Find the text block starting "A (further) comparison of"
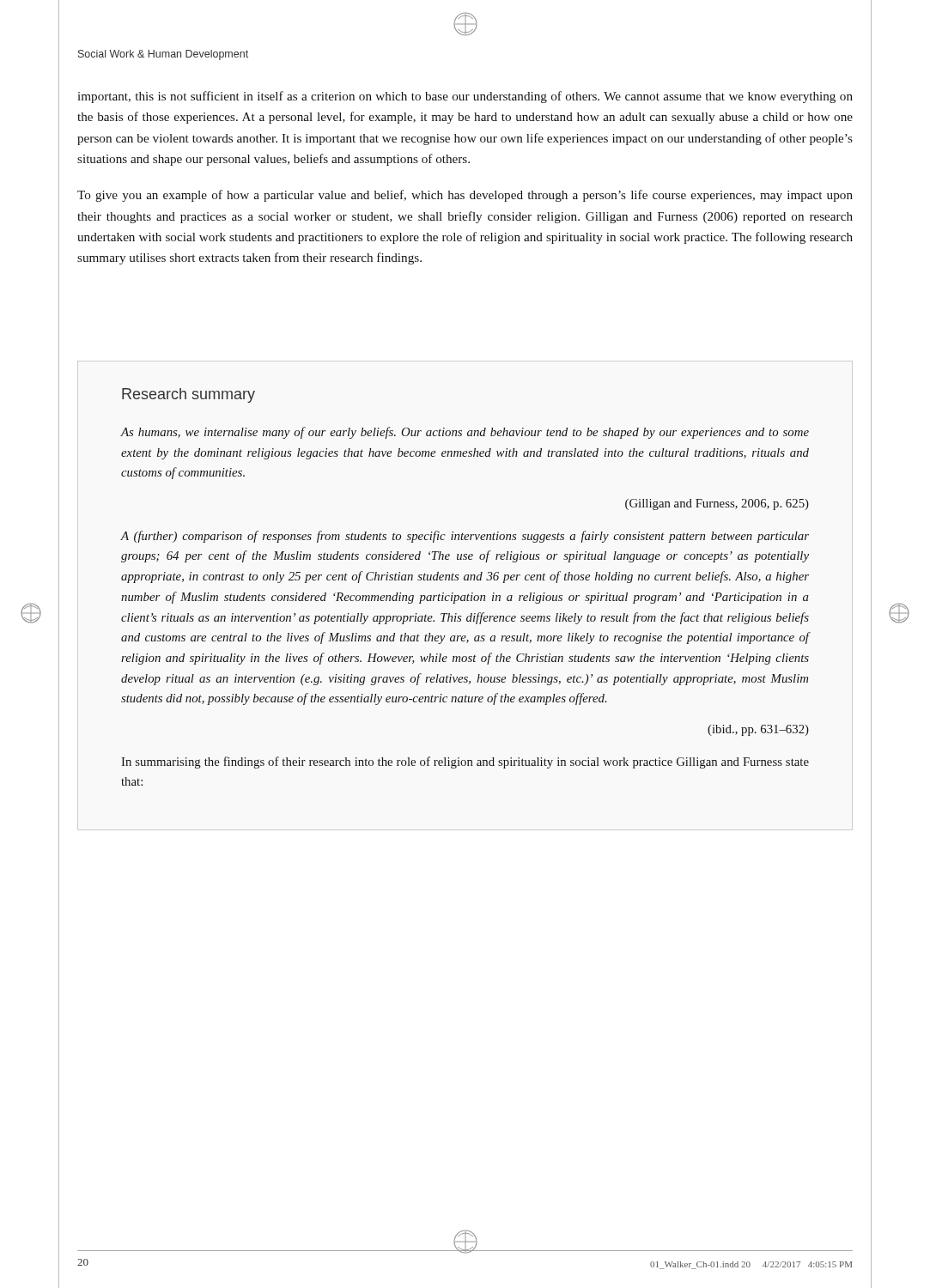The image size is (930, 1288). click(x=465, y=618)
